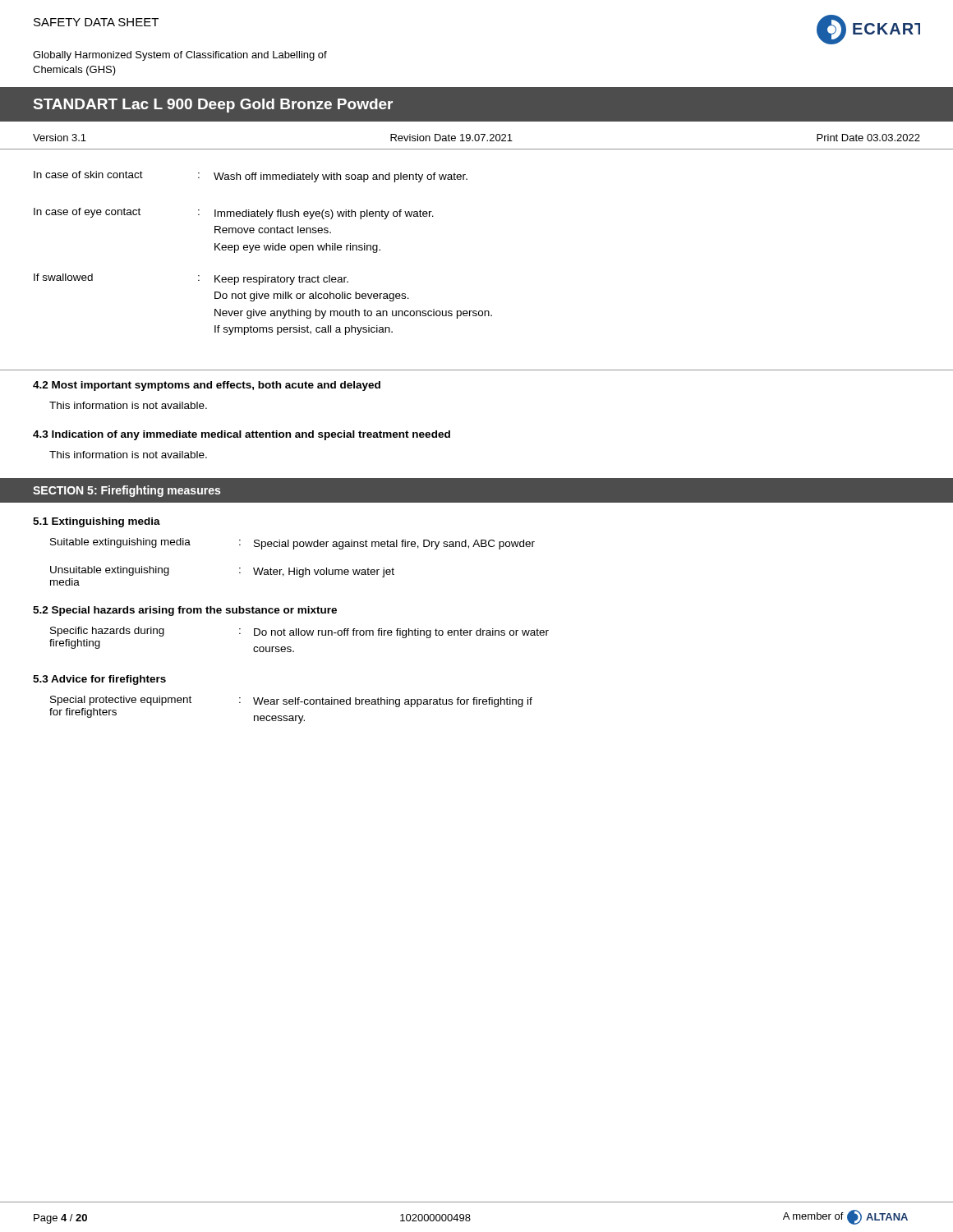Point to the text block starting "Revision Date 19.07.2021"

click(451, 138)
